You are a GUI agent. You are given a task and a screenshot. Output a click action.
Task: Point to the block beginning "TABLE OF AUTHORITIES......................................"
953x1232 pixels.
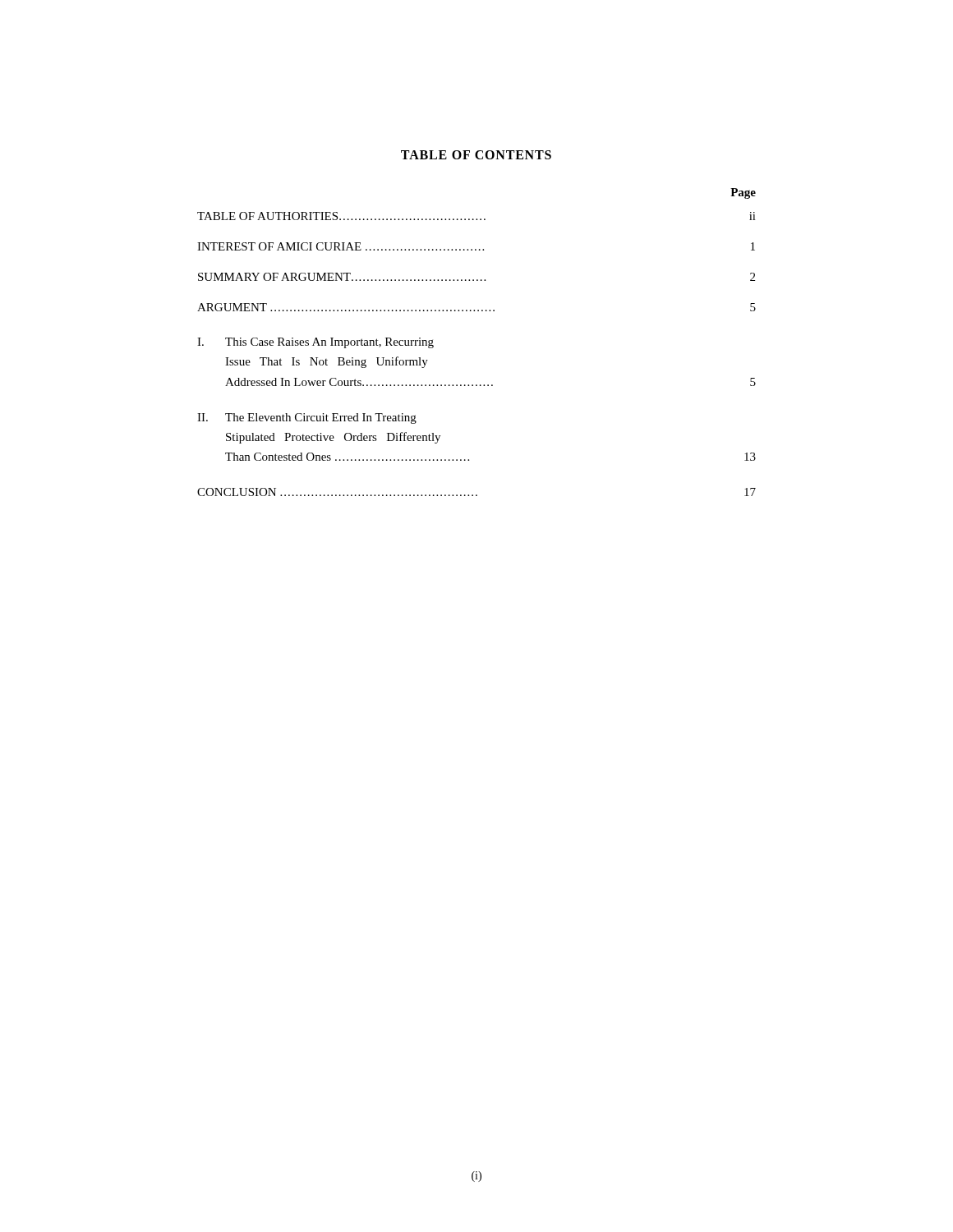click(476, 216)
